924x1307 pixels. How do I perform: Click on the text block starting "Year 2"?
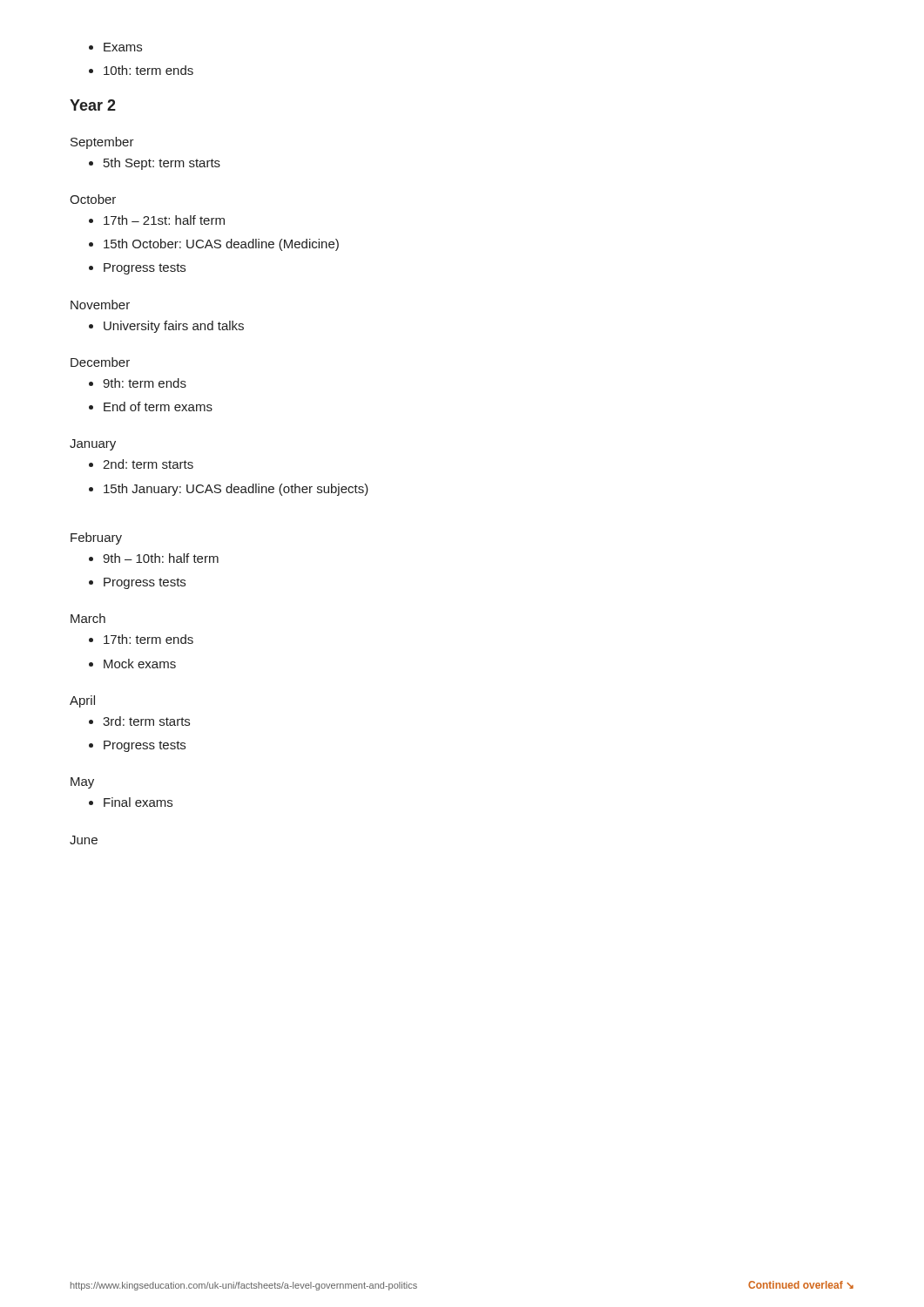93,105
